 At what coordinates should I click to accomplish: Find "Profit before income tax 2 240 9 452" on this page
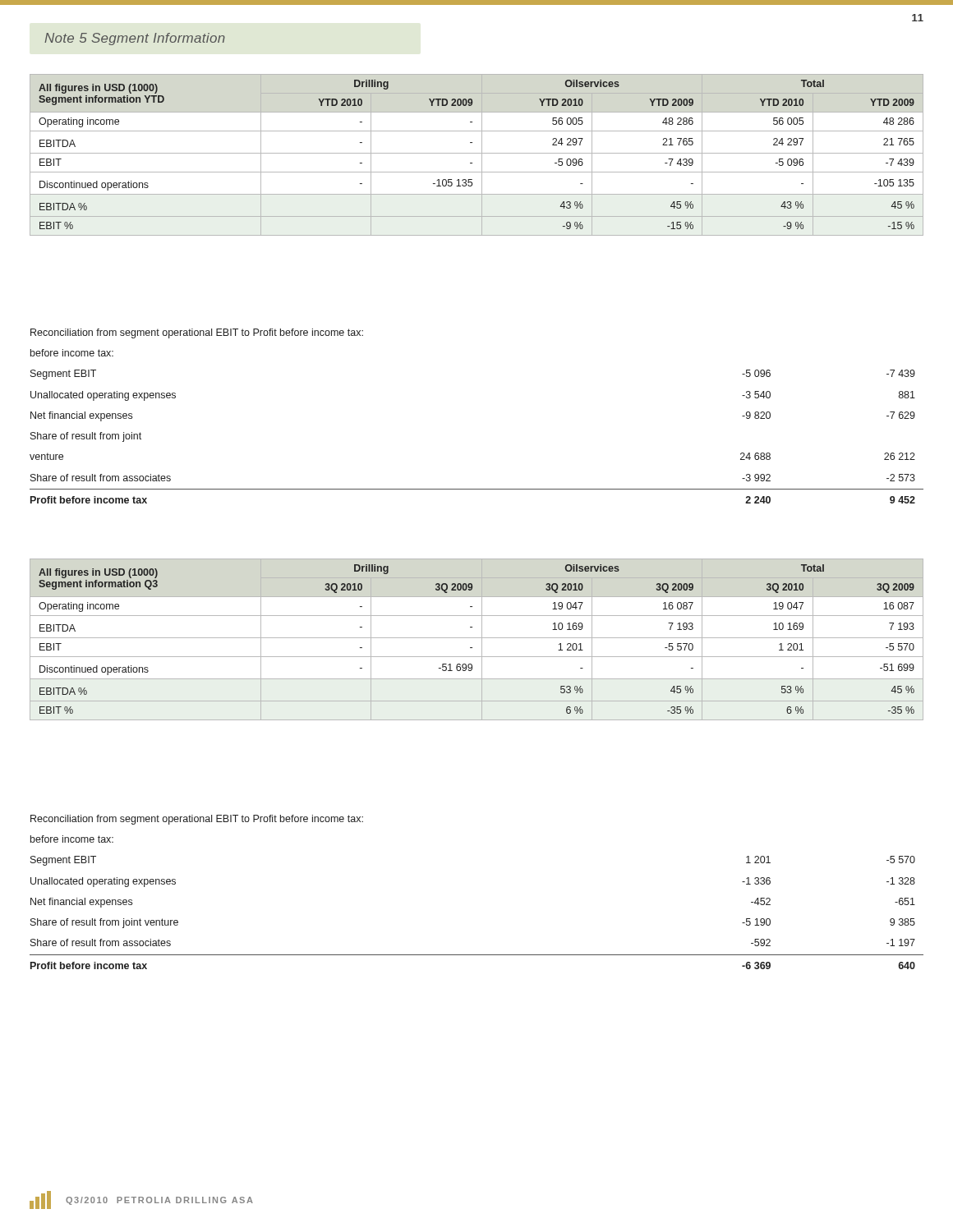tap(476, 500)
